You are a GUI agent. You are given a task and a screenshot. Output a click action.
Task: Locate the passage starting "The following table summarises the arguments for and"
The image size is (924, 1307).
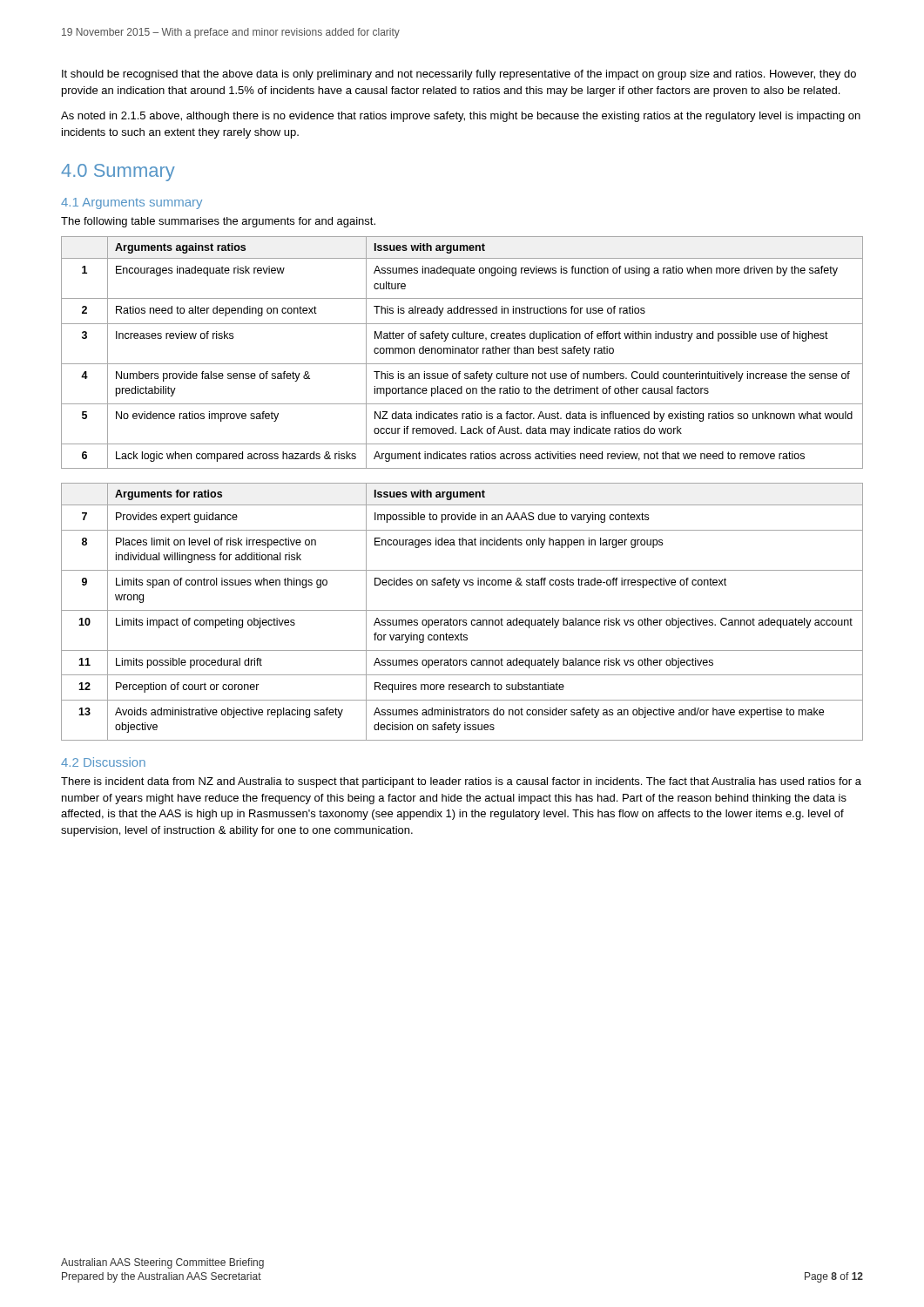[x=218, y=222]
